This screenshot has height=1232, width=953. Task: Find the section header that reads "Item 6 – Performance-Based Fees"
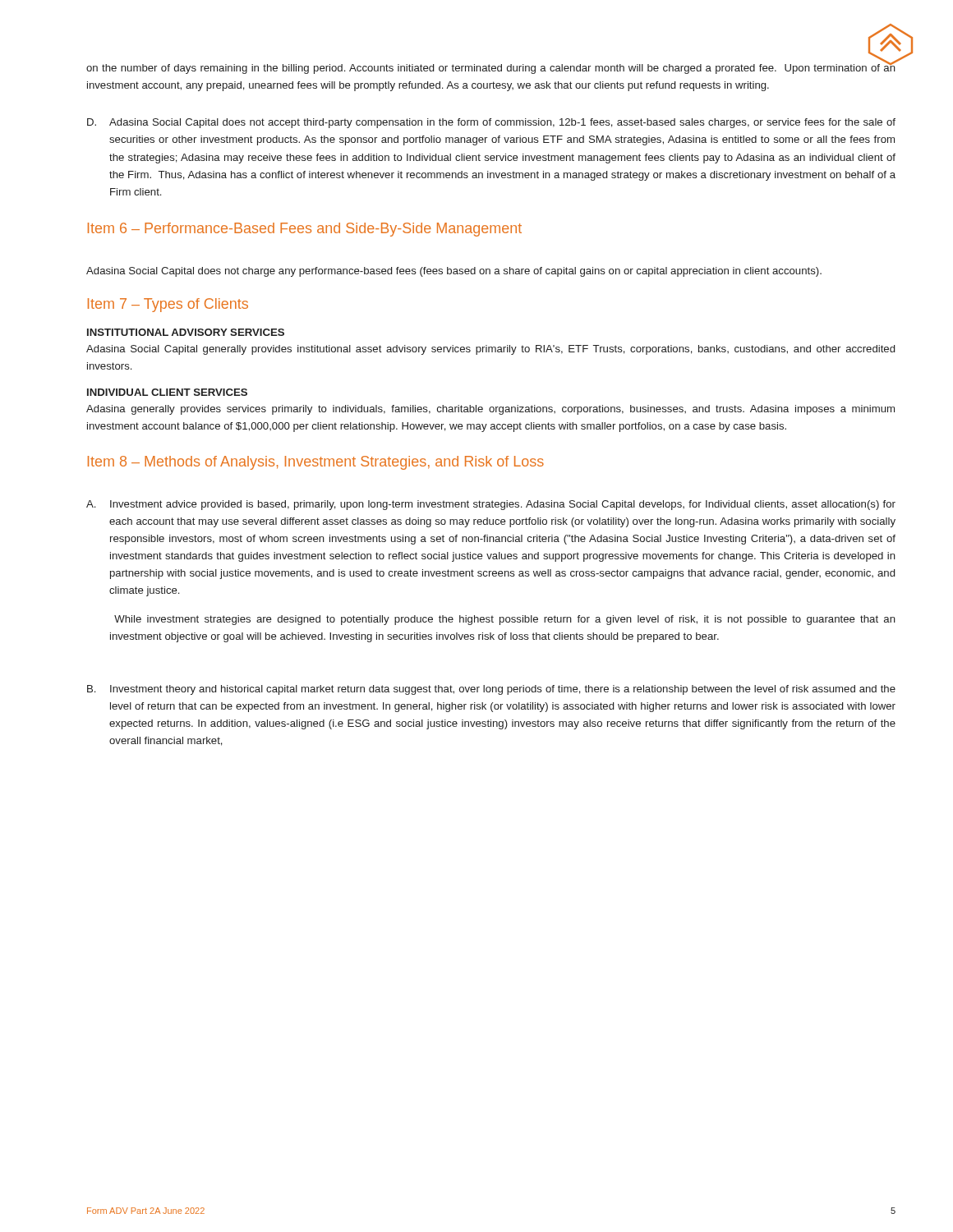(x=304, y=228)
